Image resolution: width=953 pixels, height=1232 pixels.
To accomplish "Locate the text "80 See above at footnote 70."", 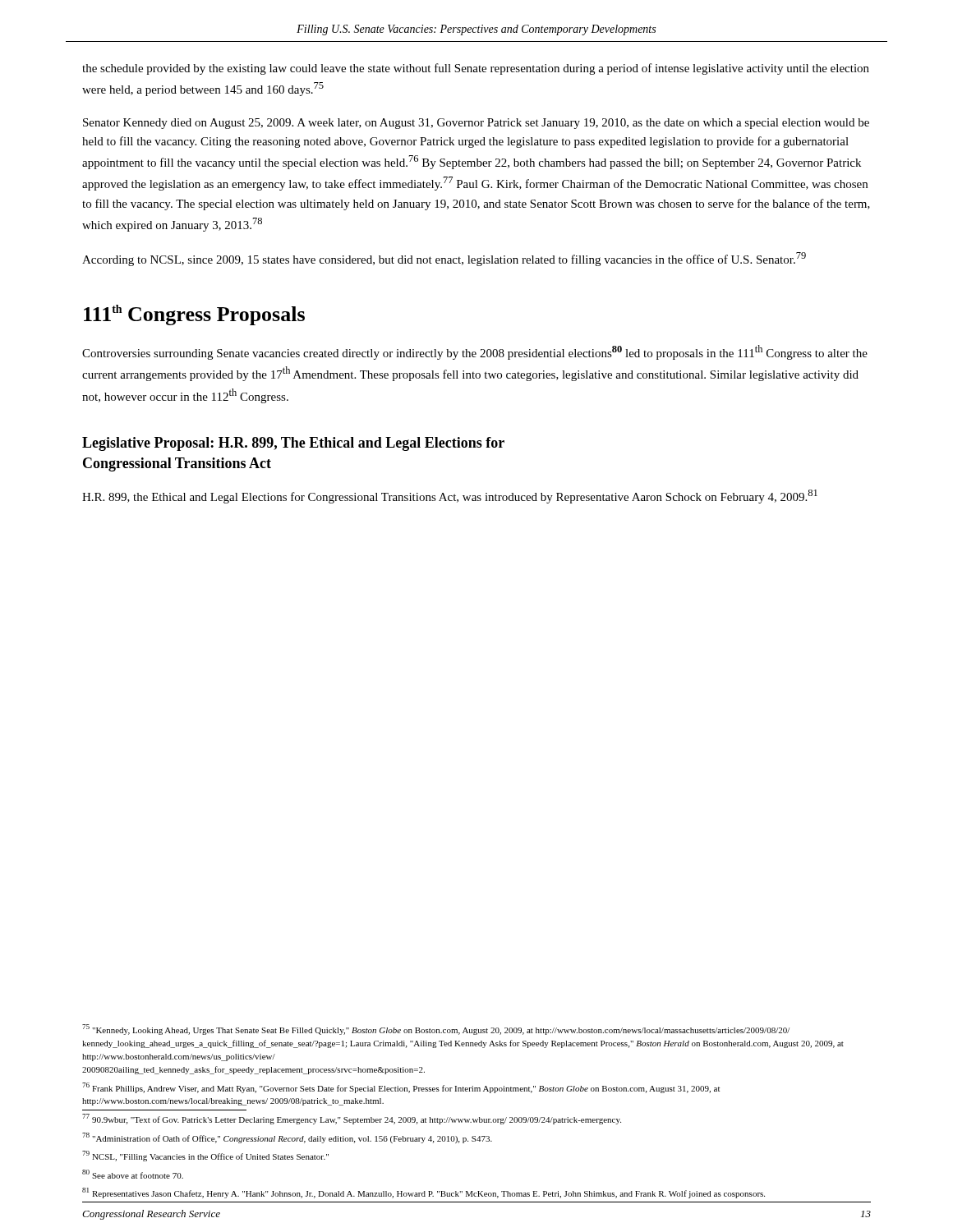I will (x=133, y=1174).
